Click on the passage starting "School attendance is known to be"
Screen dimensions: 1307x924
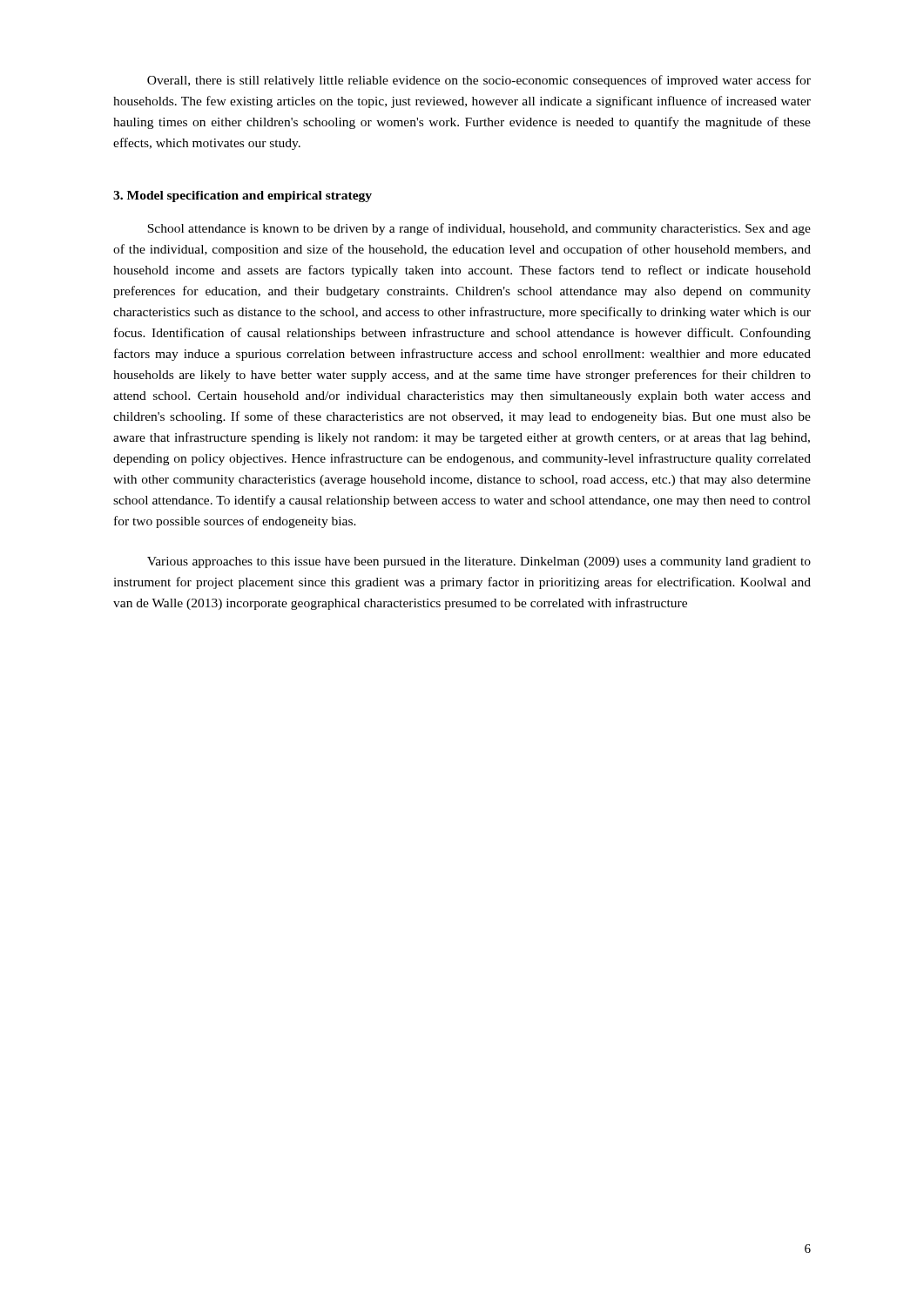pos(462,374)
